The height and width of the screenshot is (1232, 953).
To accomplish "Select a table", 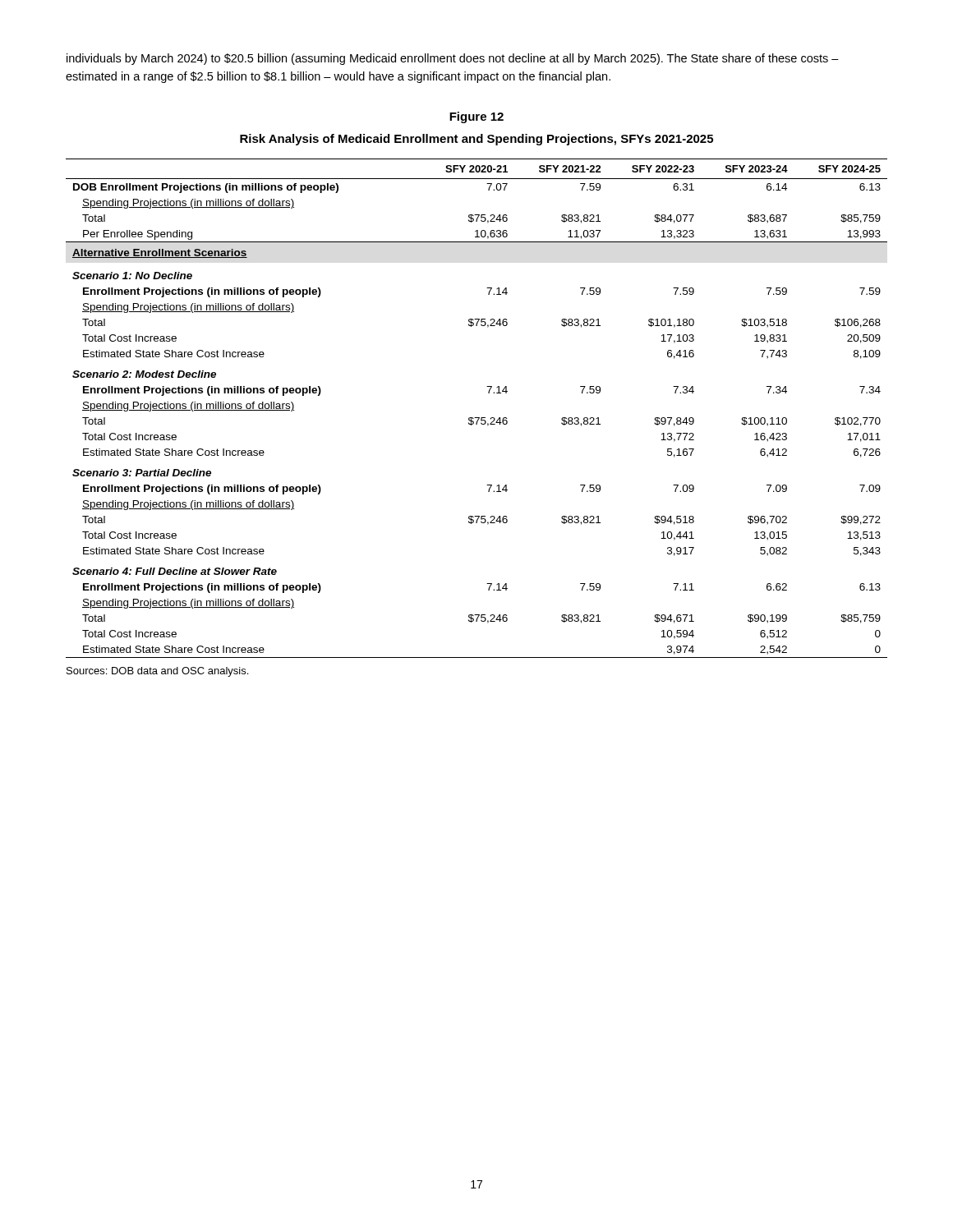I will point(476,408).
